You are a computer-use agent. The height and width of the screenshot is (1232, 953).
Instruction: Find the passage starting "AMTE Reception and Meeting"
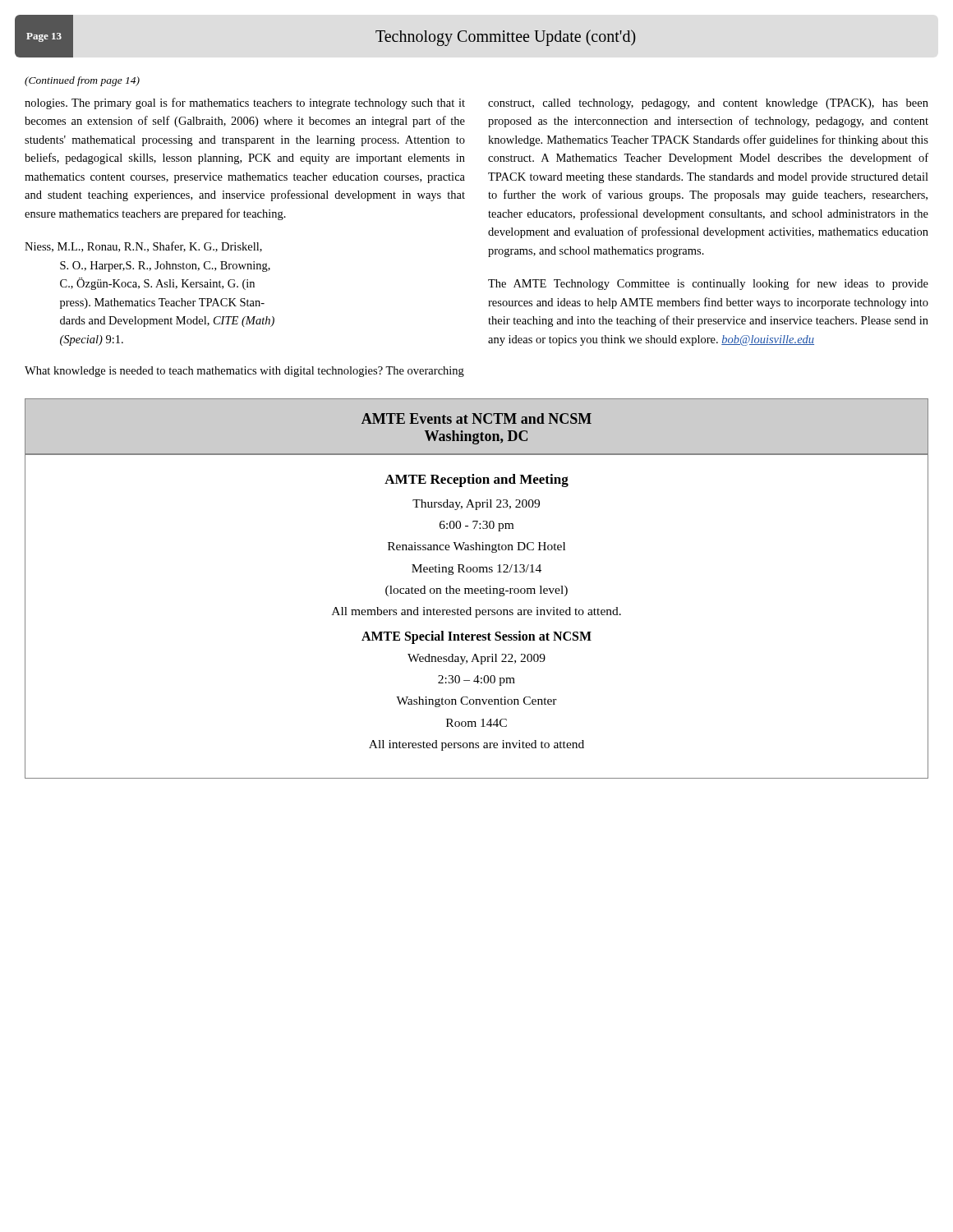tap(476, 613)
